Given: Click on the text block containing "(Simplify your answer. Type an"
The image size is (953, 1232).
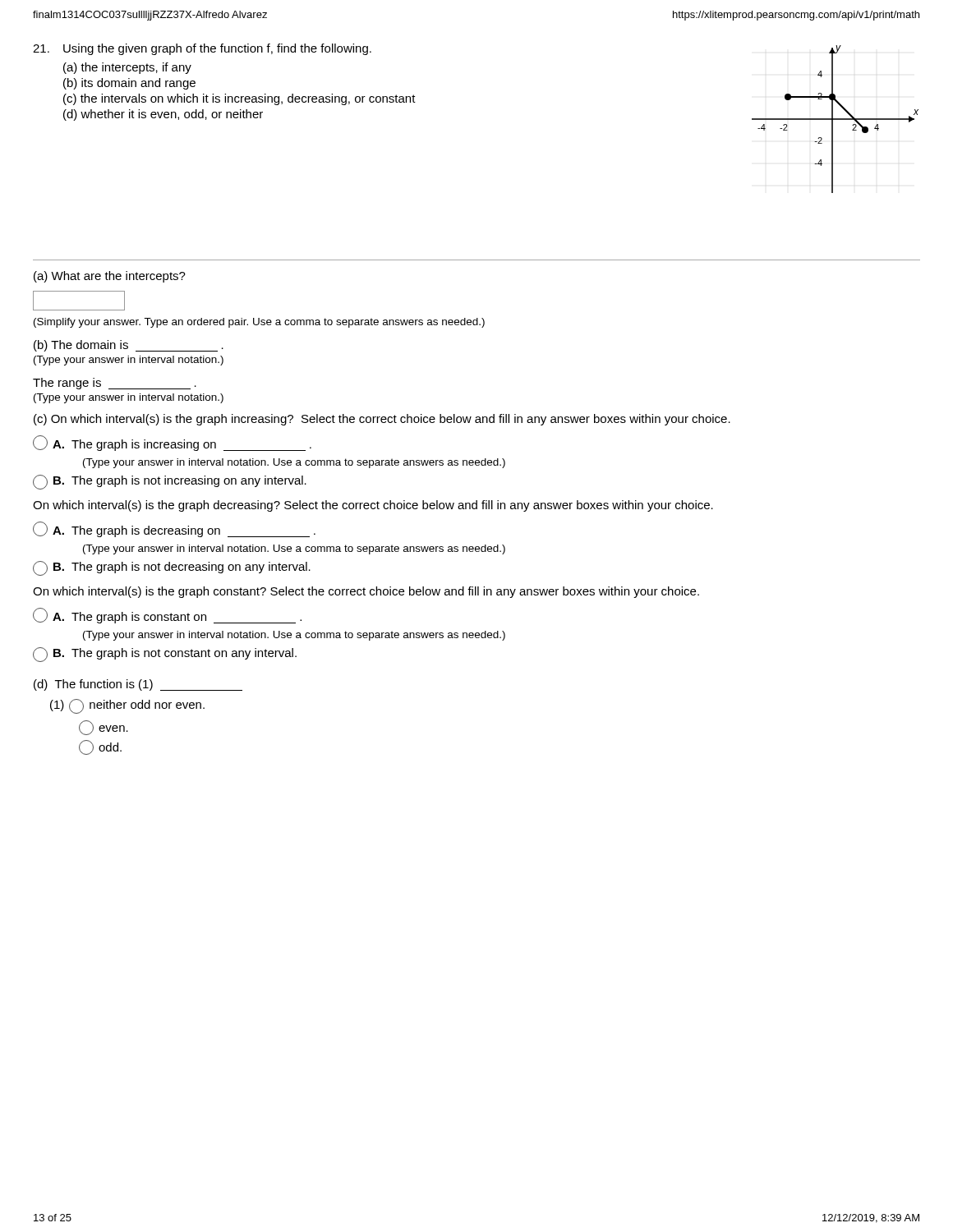Looking at the screenshot, I should tap(259, 322).
